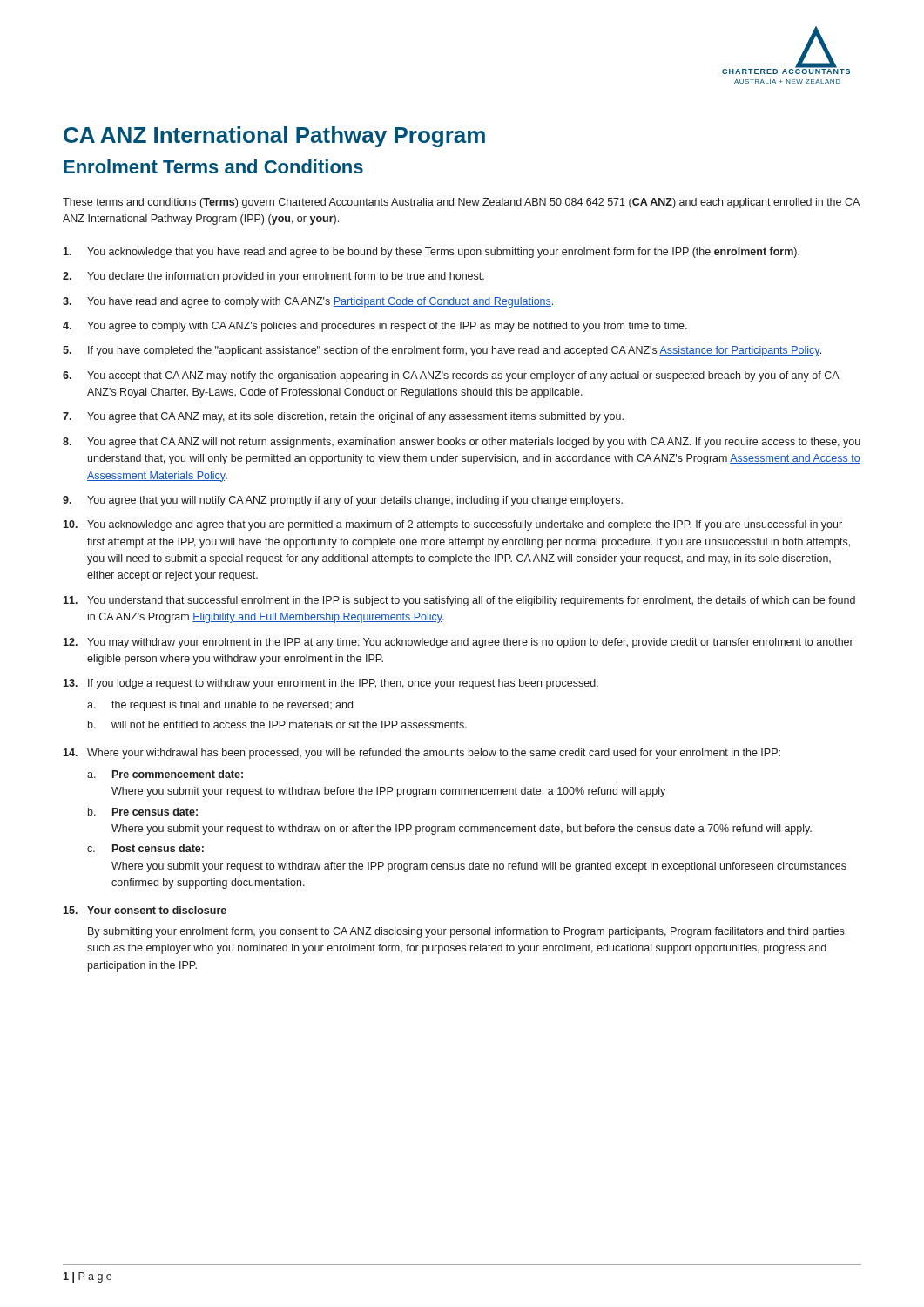Find the block on this page that starts "12. You may withdraw your"
The width and height of the screenshot is (924, 1307).
coord(462,651)
